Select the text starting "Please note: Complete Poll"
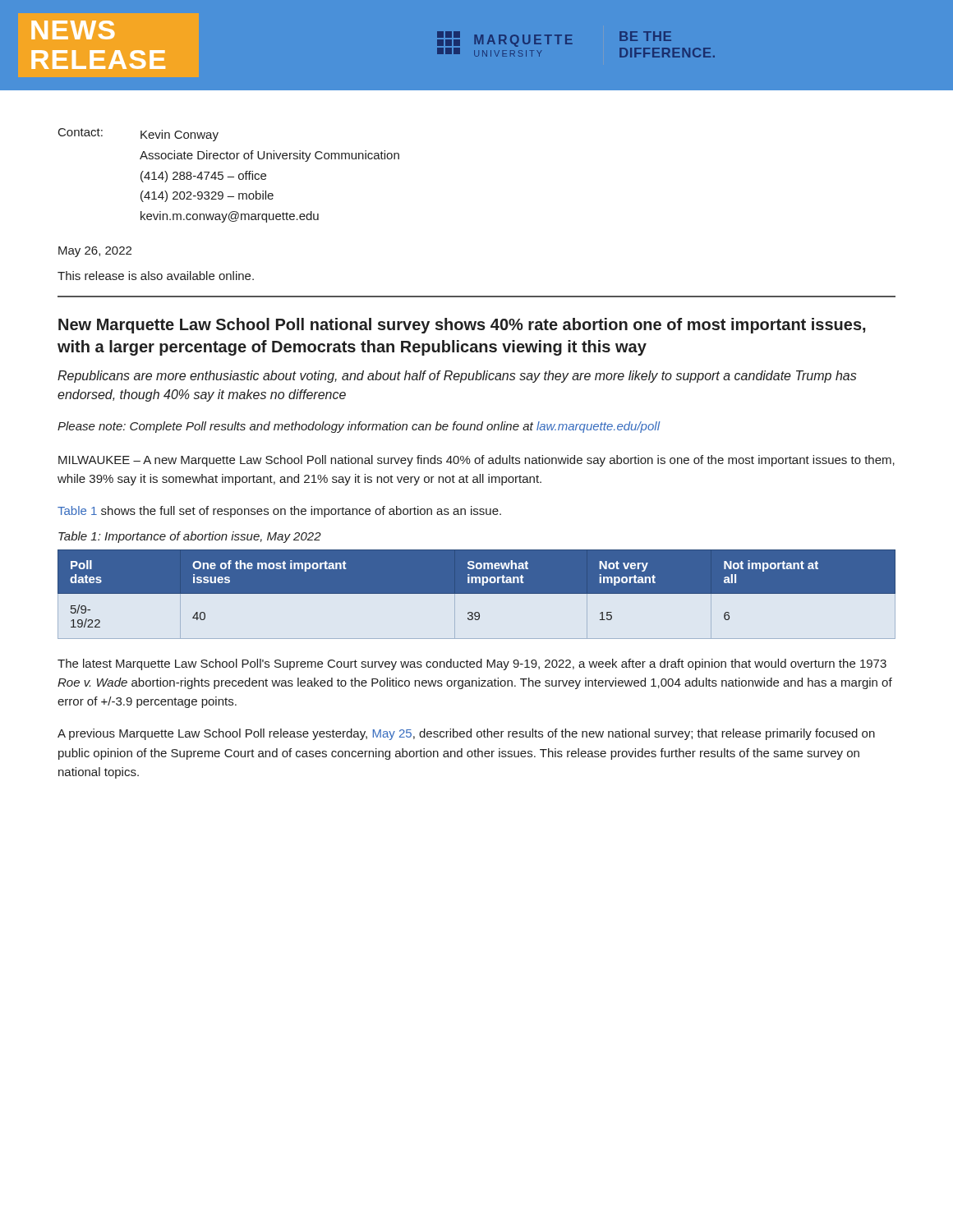This screenshot has width=953, height=1232. [359, 426]
